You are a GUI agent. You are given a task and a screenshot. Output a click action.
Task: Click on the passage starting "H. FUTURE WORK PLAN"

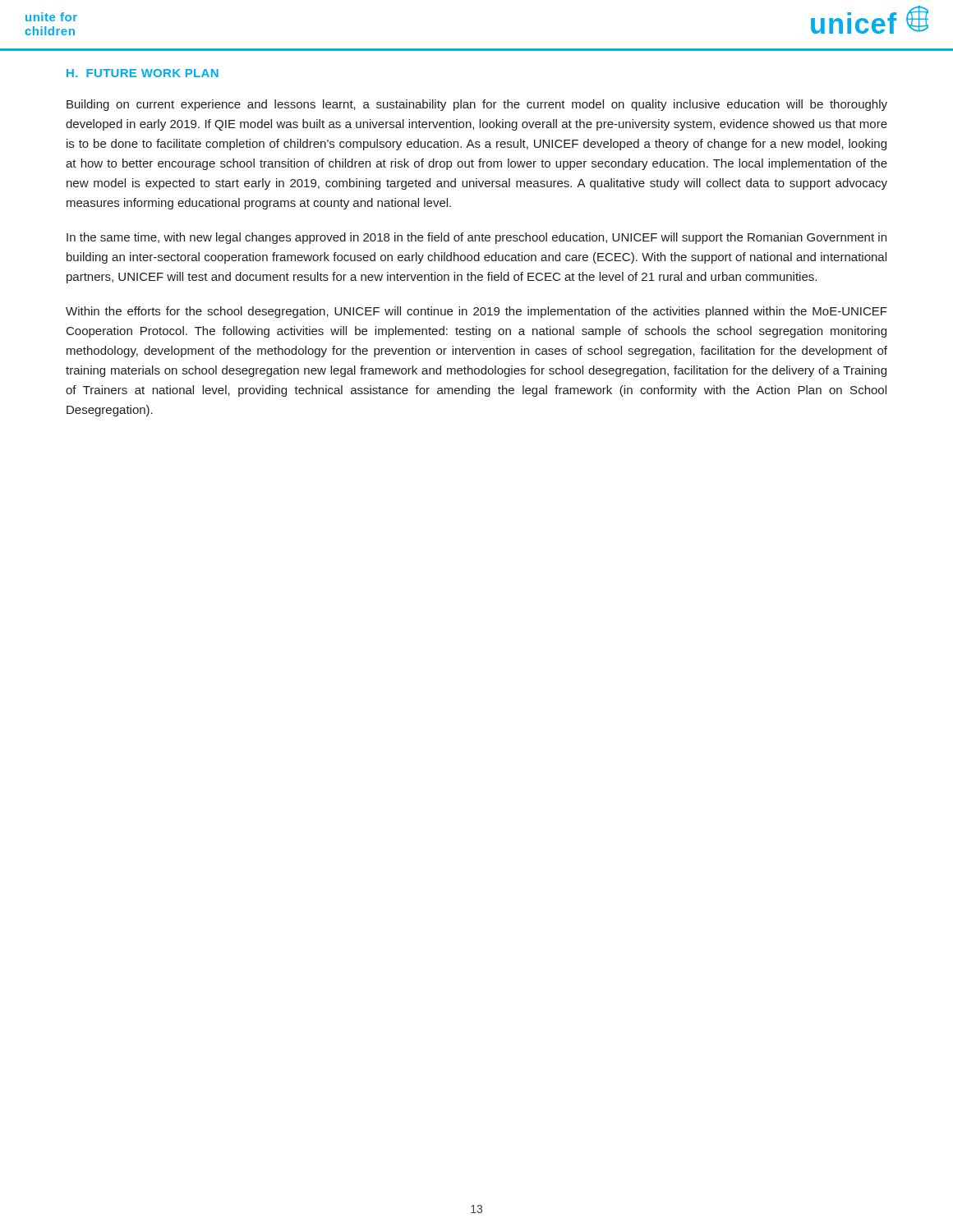click(142, 73)
